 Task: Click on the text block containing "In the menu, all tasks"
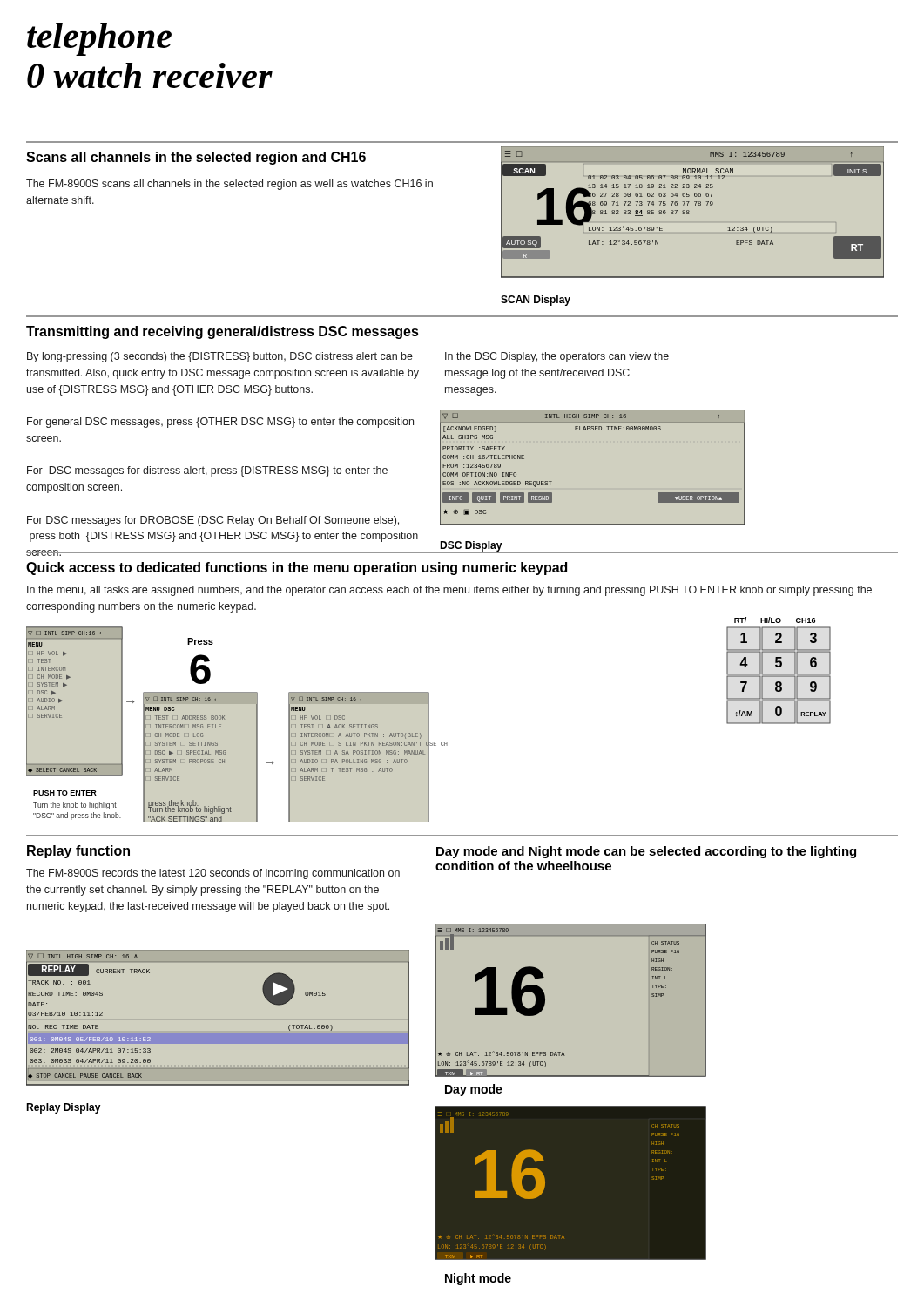[462, 598]
